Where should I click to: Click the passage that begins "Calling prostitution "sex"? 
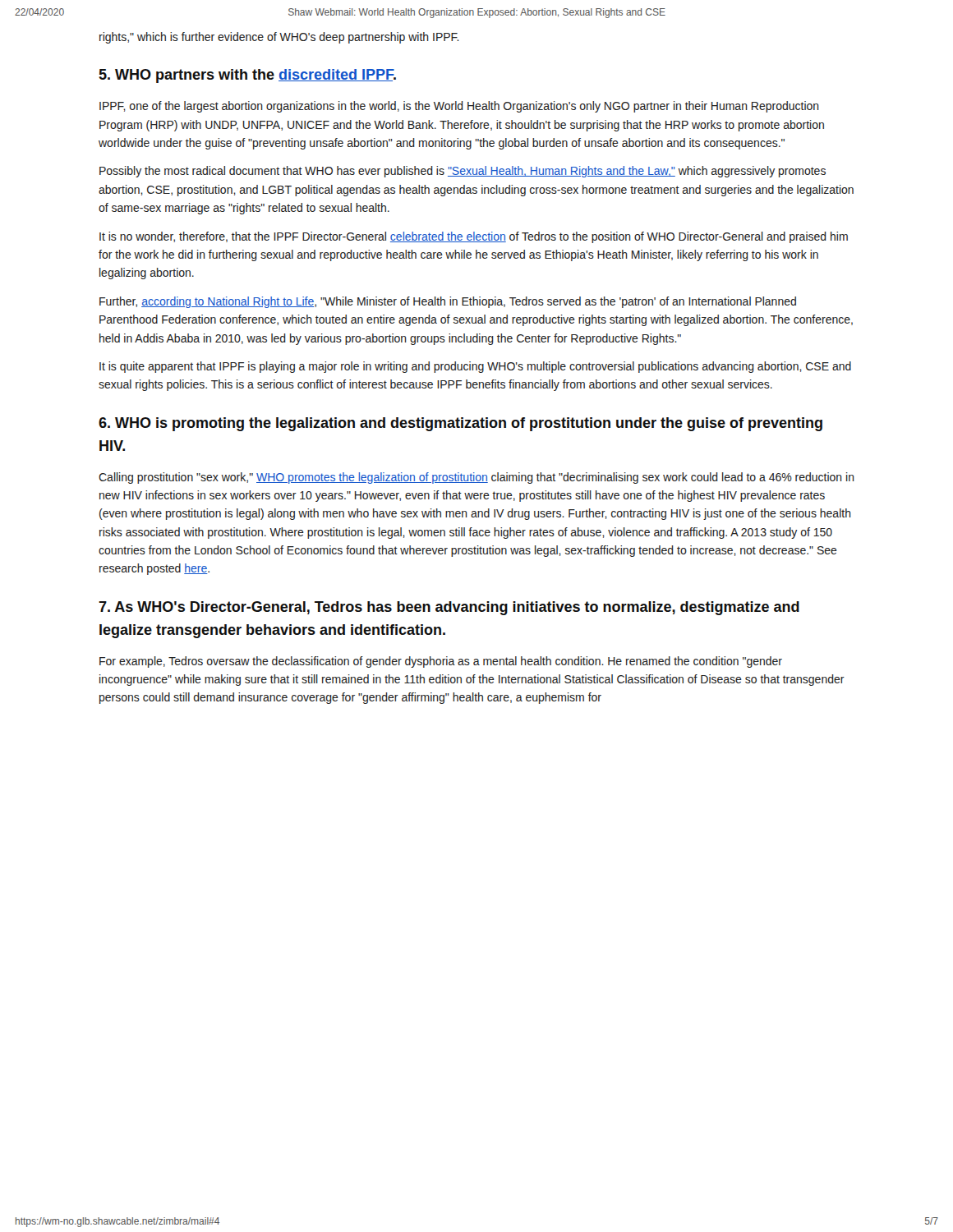click(476, 523)
